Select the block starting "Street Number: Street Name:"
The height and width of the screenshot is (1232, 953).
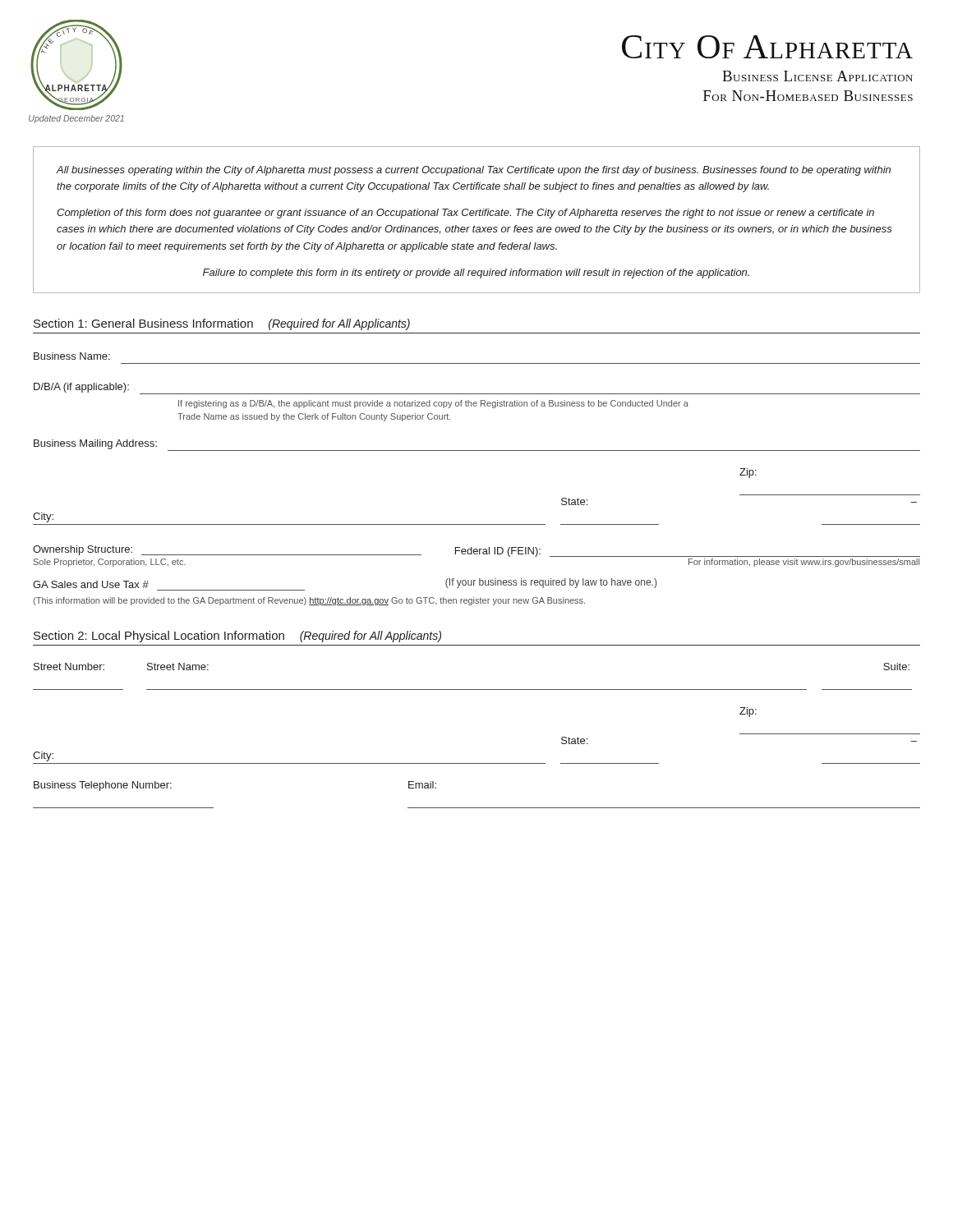coord(68,667)
